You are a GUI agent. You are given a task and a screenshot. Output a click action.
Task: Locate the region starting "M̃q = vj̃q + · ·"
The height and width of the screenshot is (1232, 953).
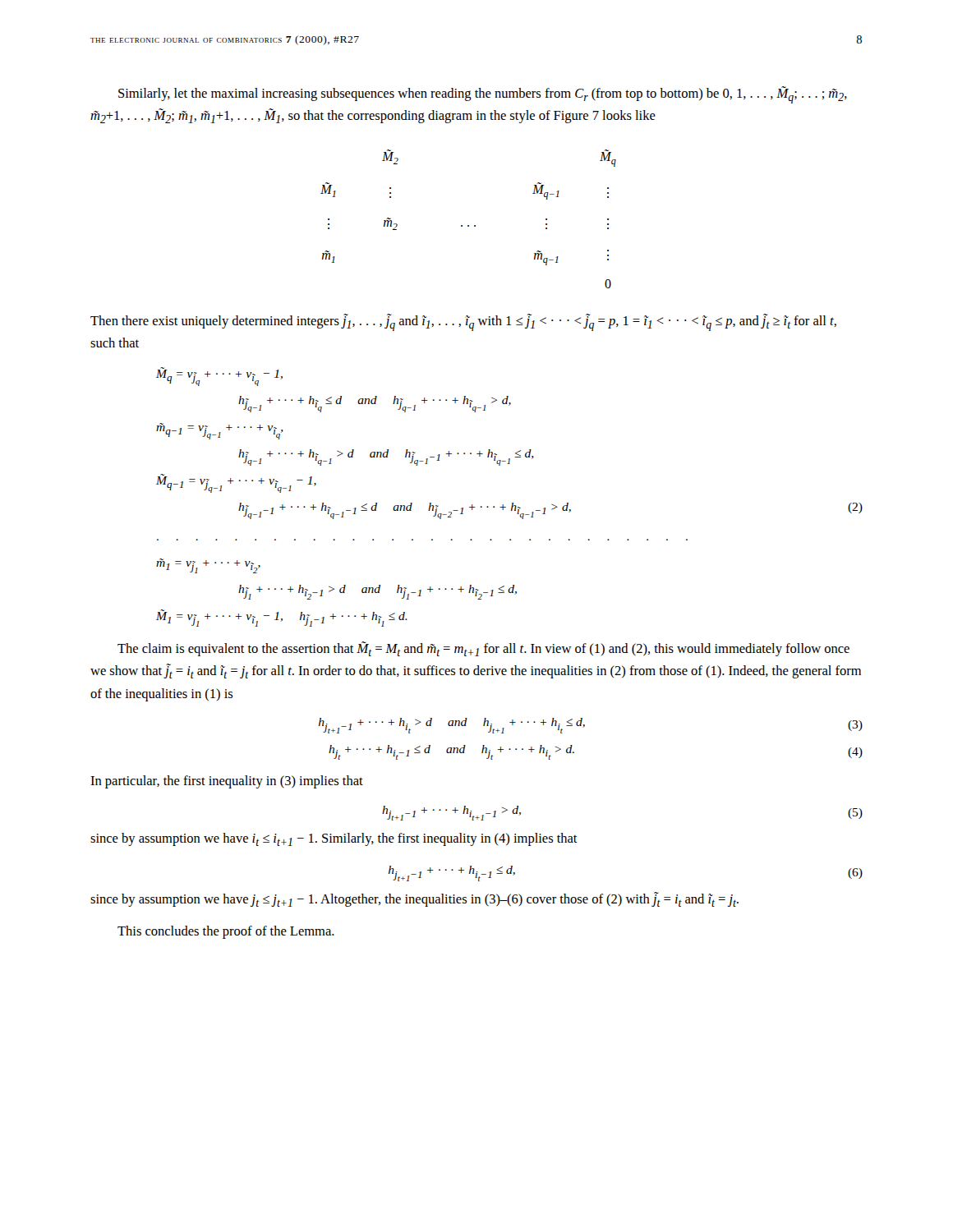509,497
